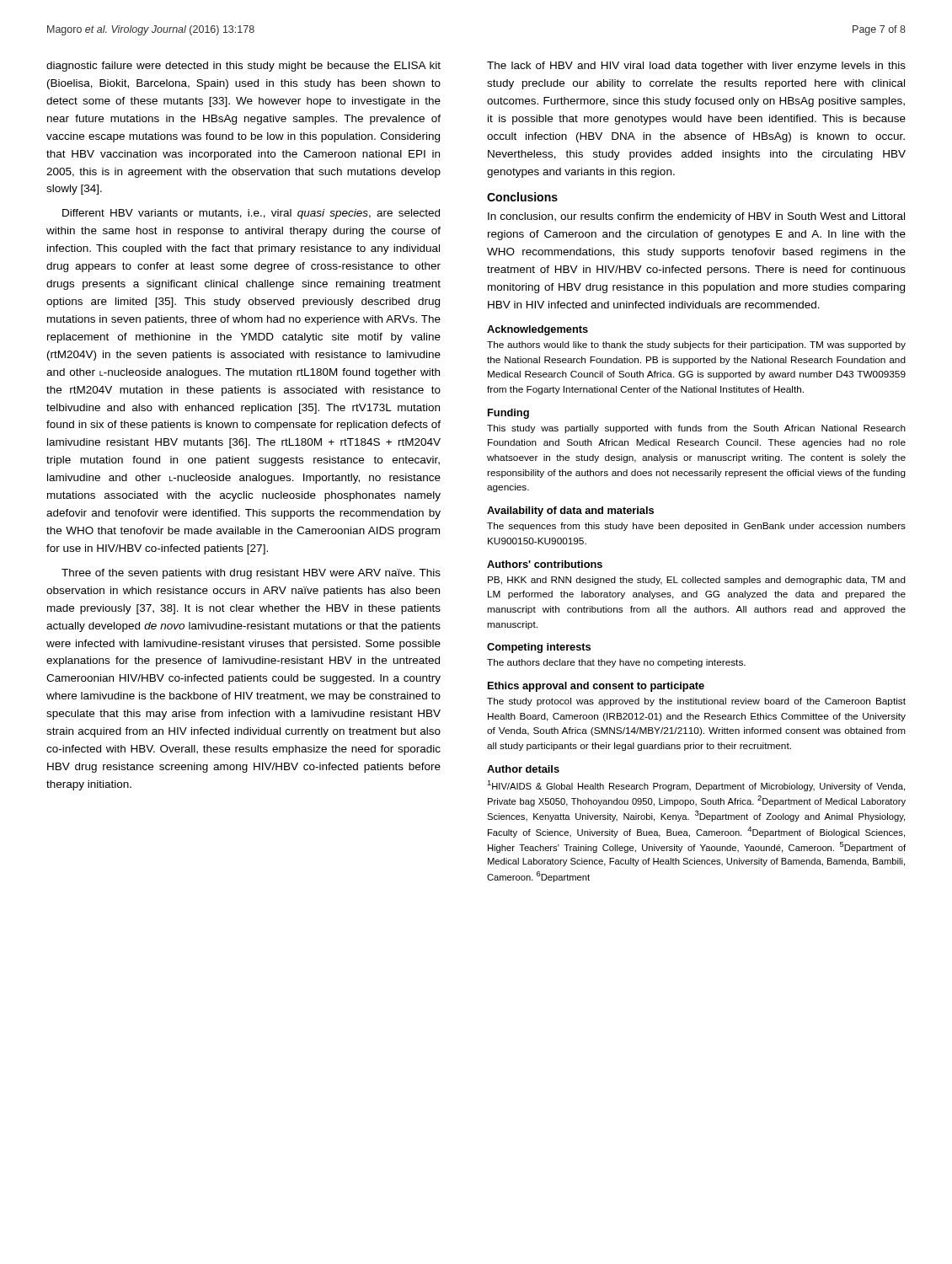Screen dimensions: 1264x952
Task: Find the text starting "Ethics approval and consent to participate"
Action: tap(596, 685)
